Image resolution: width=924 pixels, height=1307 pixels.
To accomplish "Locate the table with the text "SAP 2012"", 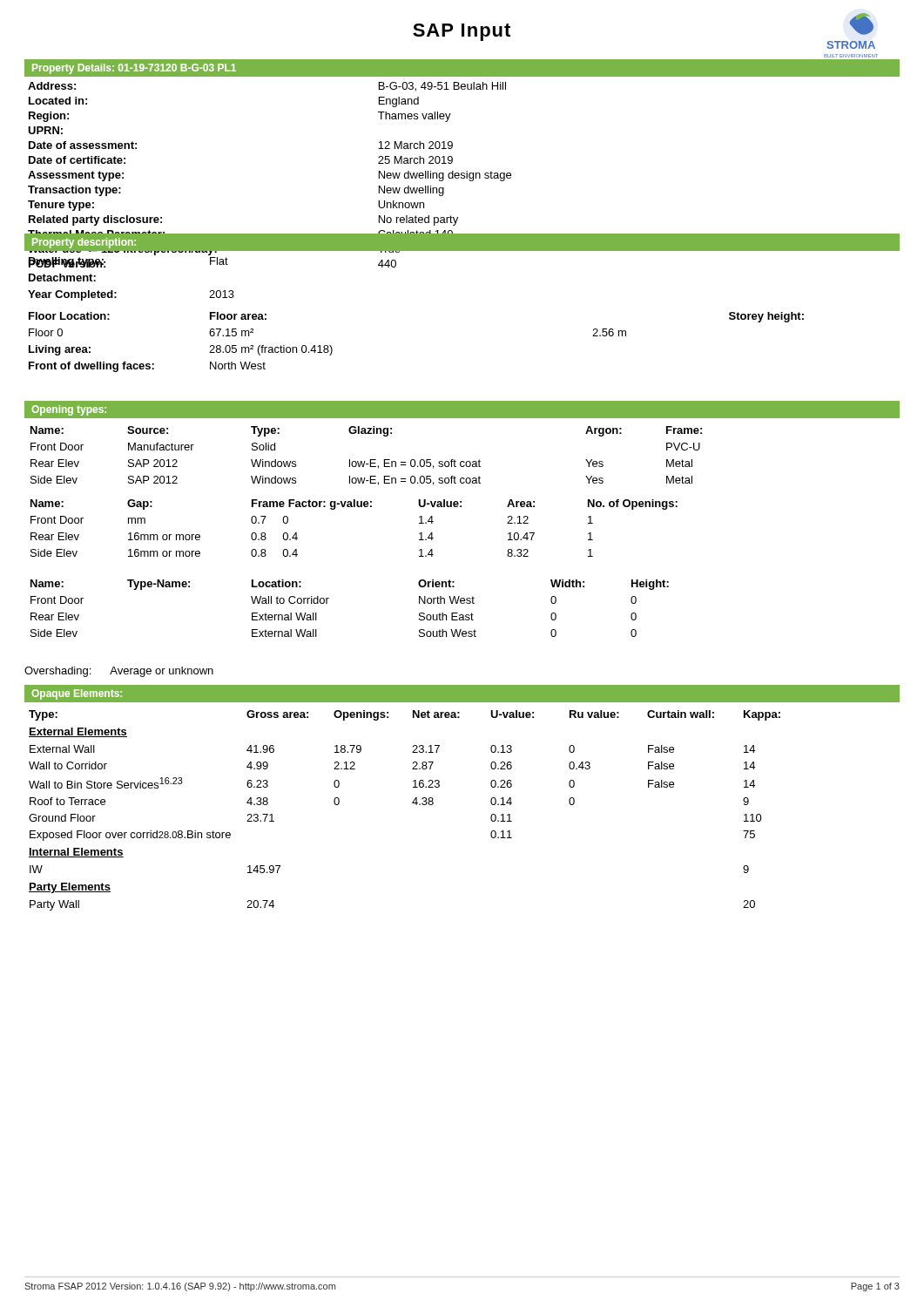I will (x=462, y=455).
